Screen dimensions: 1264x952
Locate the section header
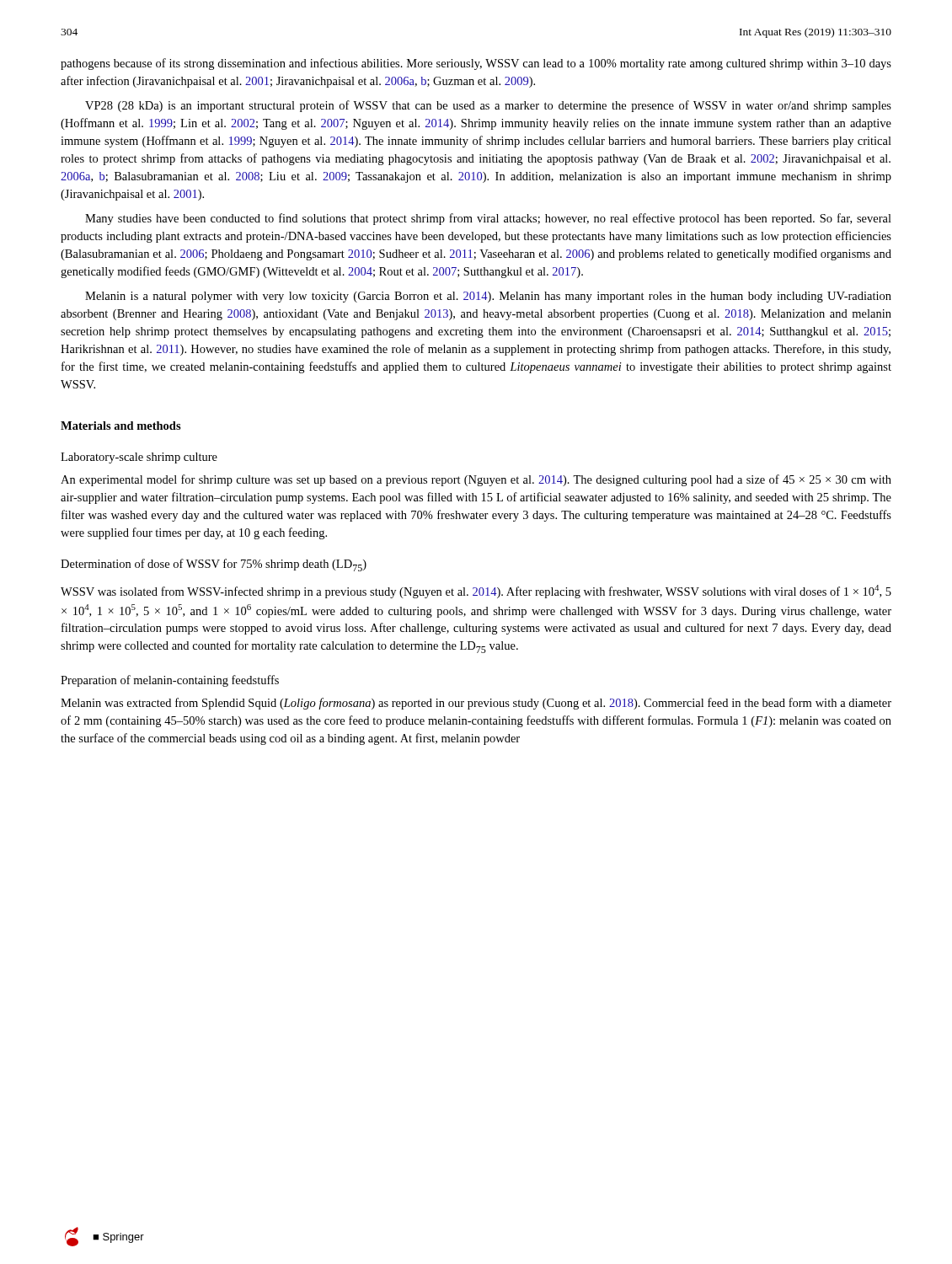121,426
